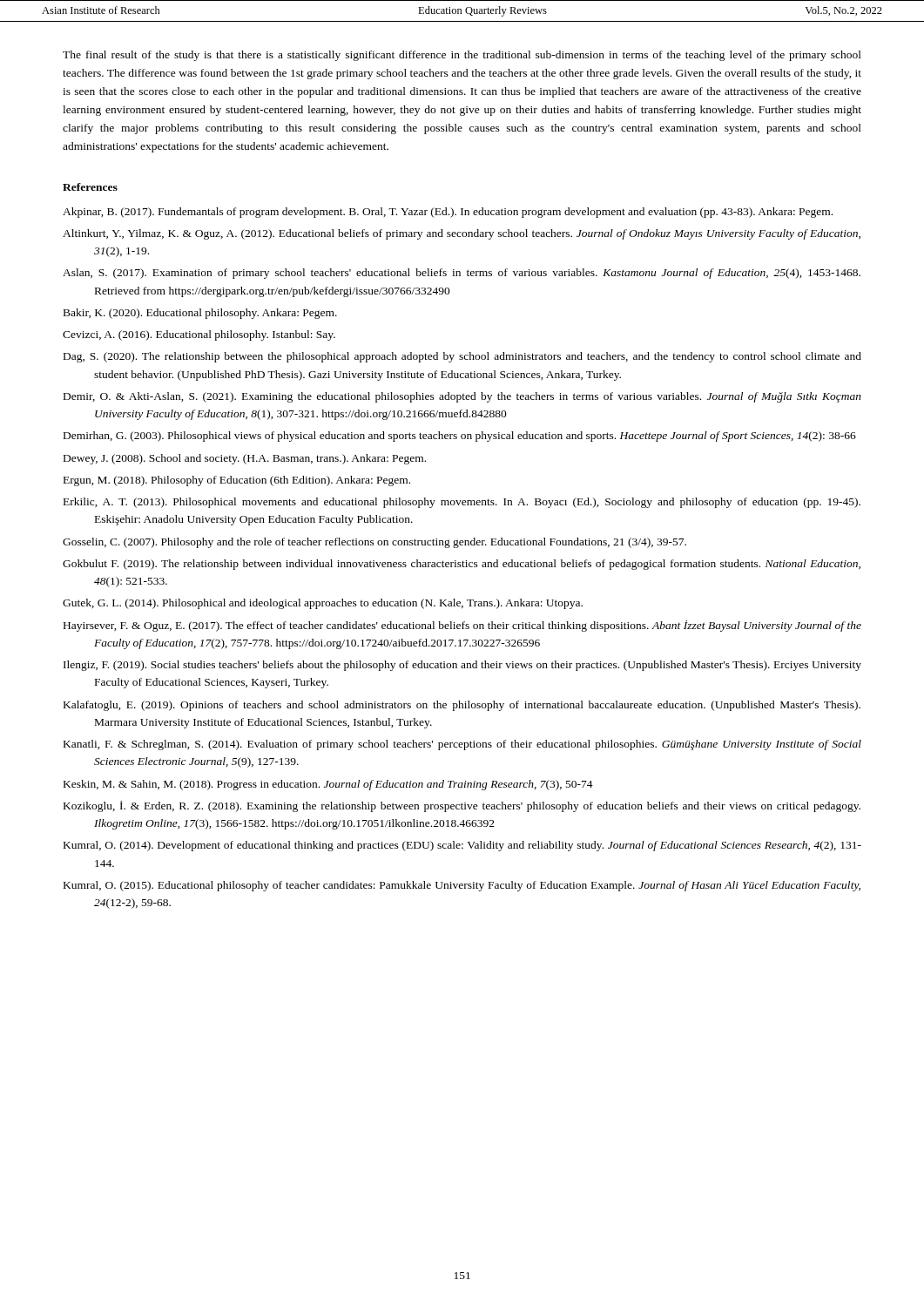
Task: Select the text block with the text "The final result"
Action: pyautogui.click(x=462, y=100)
